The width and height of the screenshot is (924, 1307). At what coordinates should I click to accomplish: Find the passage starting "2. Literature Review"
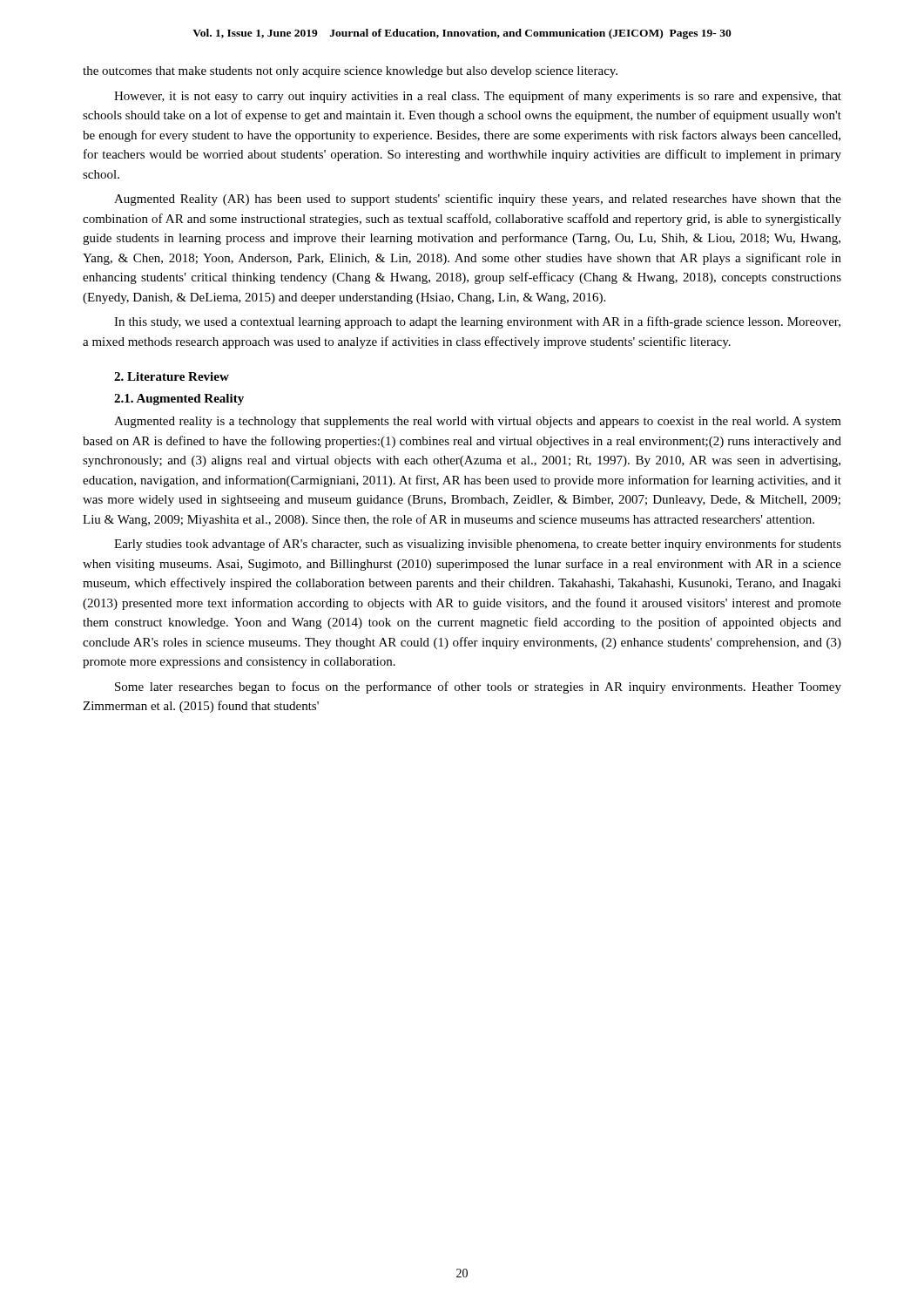coord(171,376)
